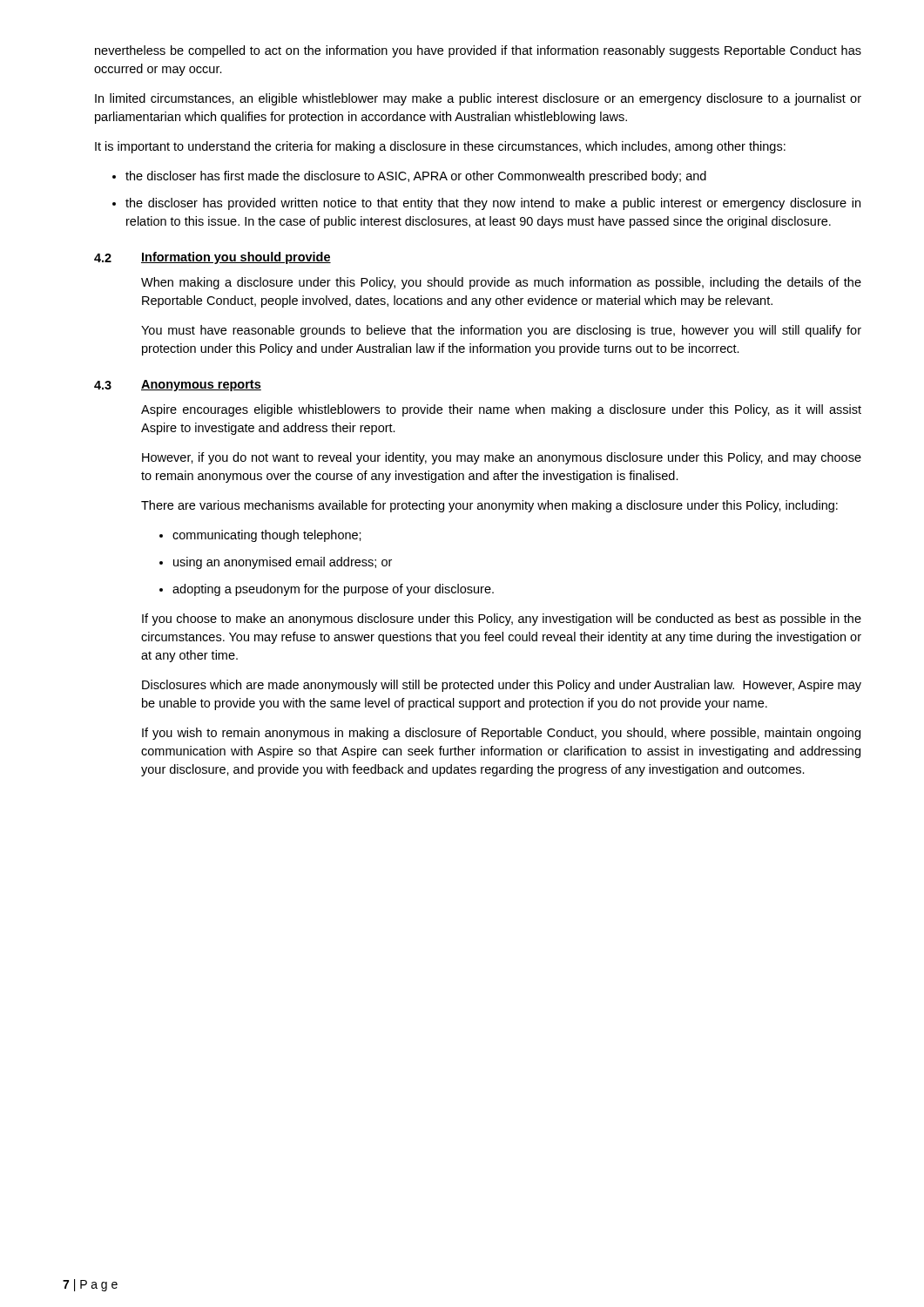Viewport: 924px width, 1307px height.
Task: Select the element starting "If you wish"
Action: pyautogui.click(x=501, y=751)
